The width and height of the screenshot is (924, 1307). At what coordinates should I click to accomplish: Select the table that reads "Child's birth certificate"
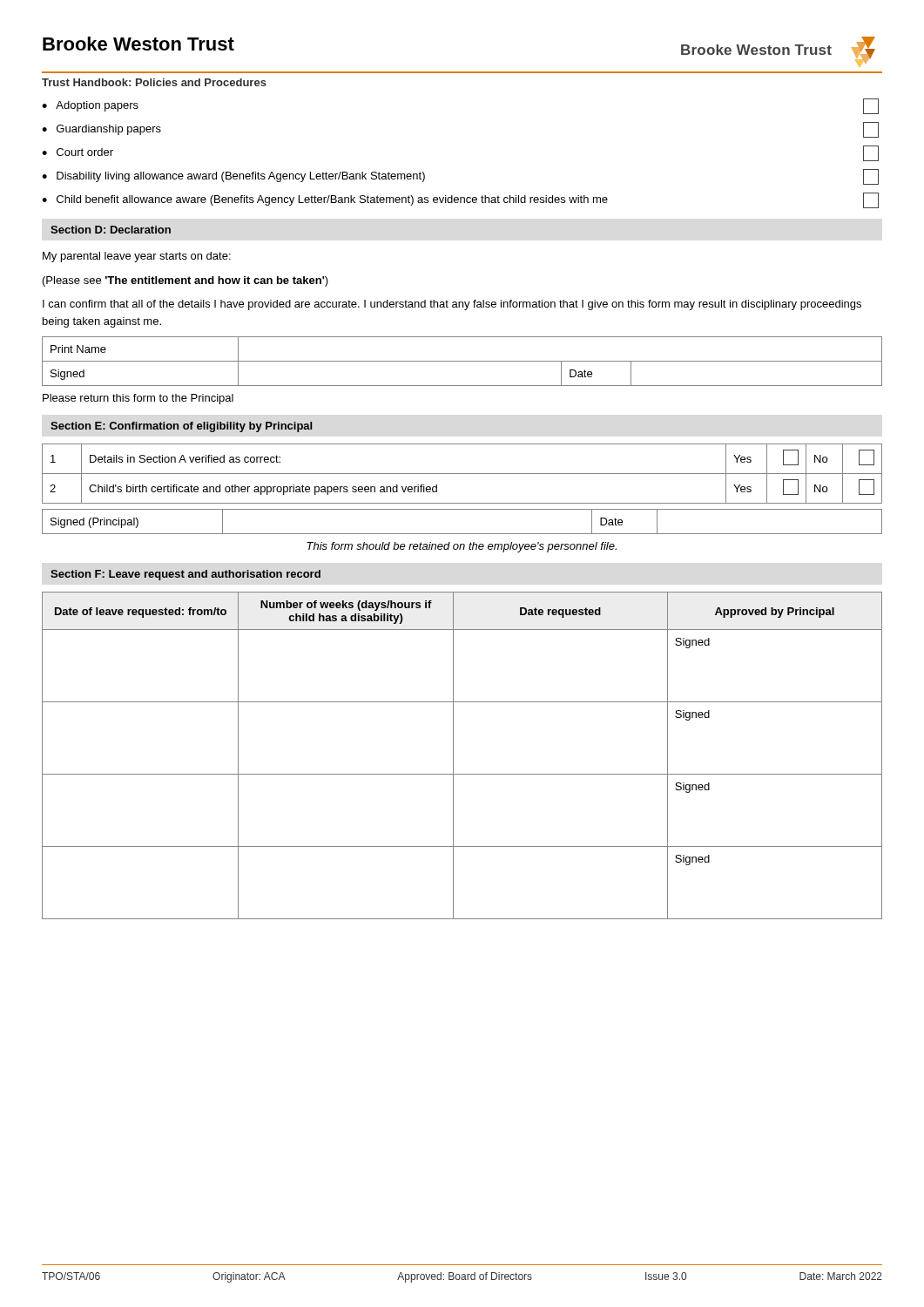click(462, 474)
